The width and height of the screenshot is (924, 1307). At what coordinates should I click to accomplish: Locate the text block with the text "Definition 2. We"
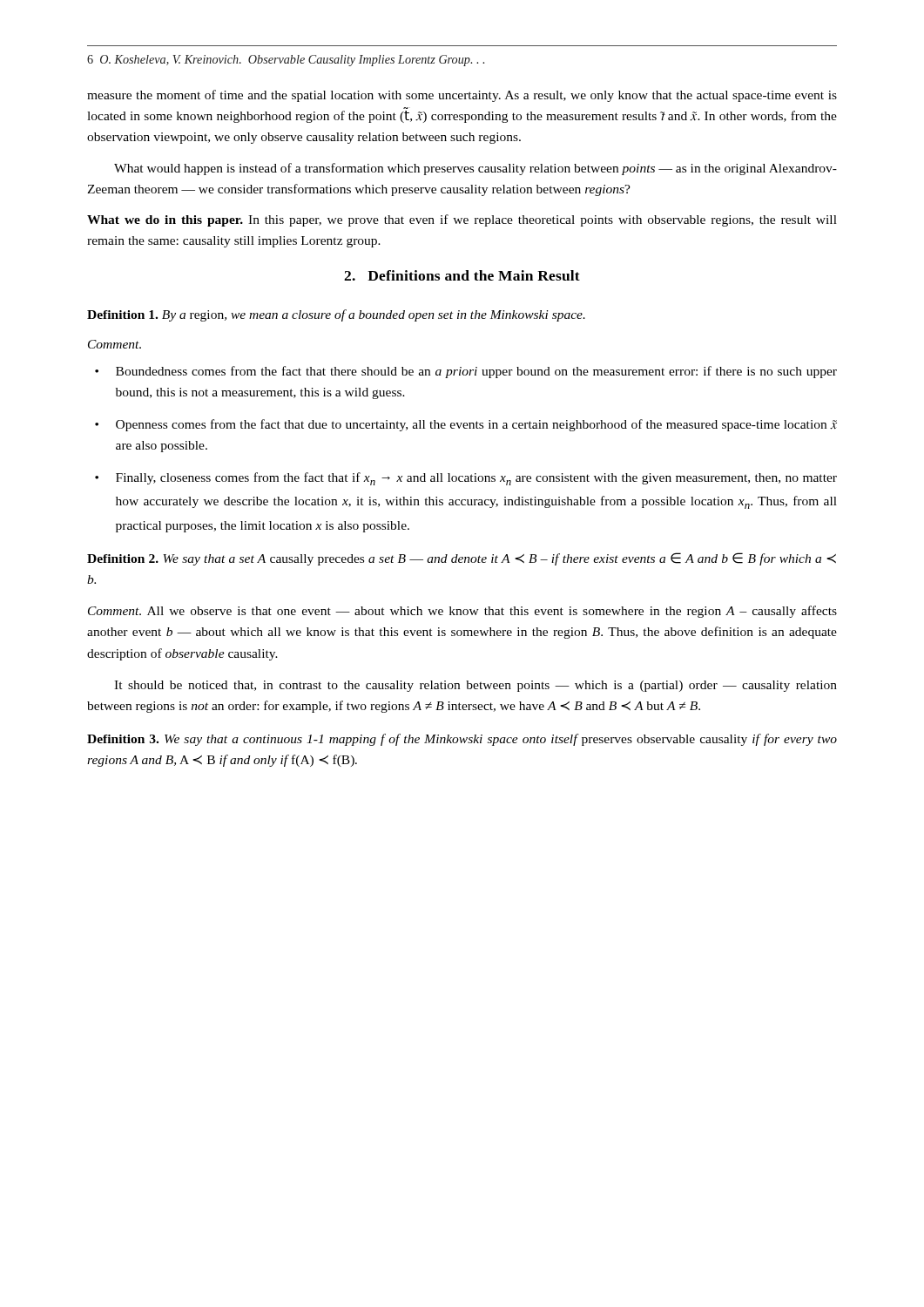pyautogui.click(x=462, y=569)
